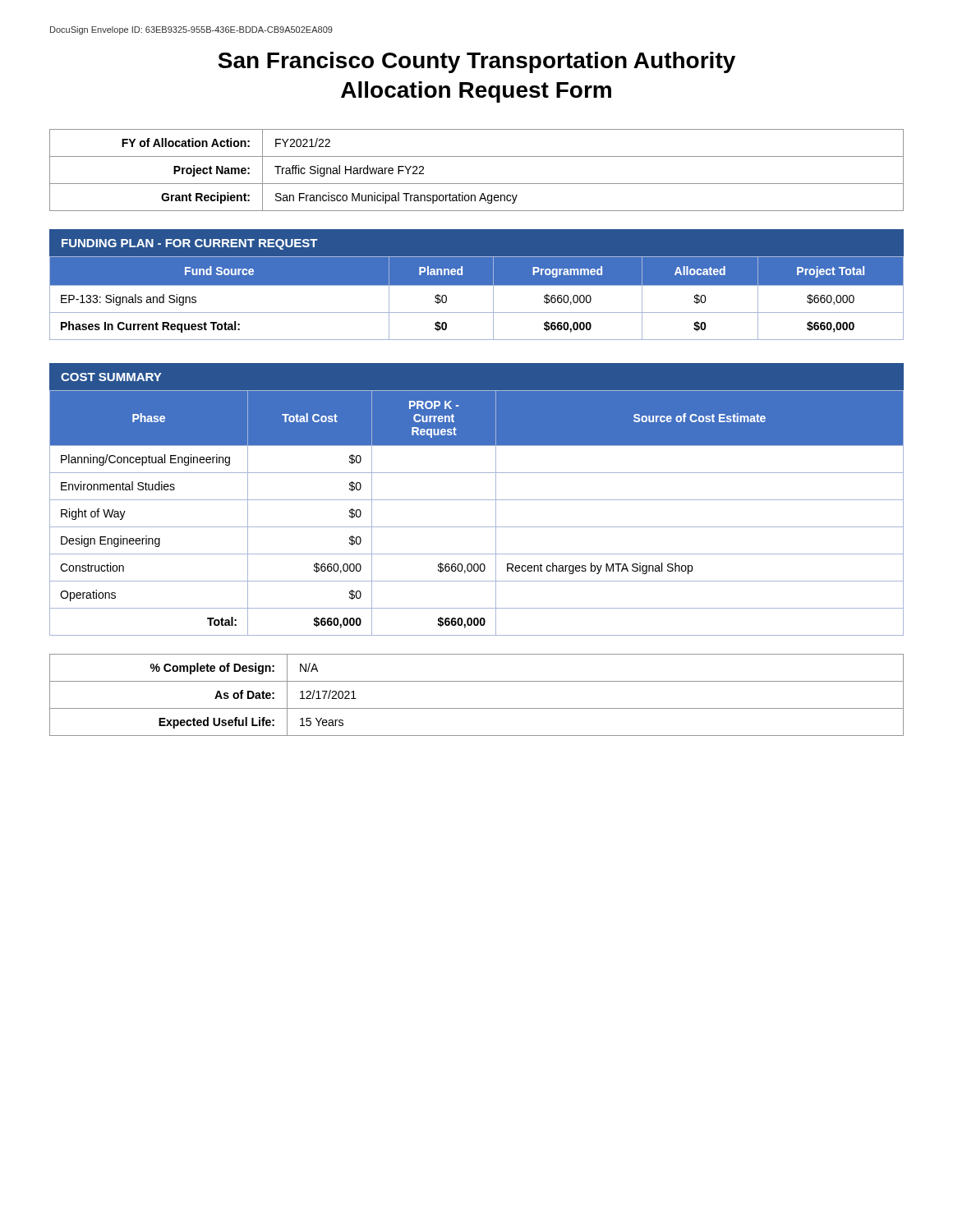Viewport: 953px width, 1232px height.
Task: Where is the section header that starts "FUNDING PLAN - FOR"?
Action: 189,243
